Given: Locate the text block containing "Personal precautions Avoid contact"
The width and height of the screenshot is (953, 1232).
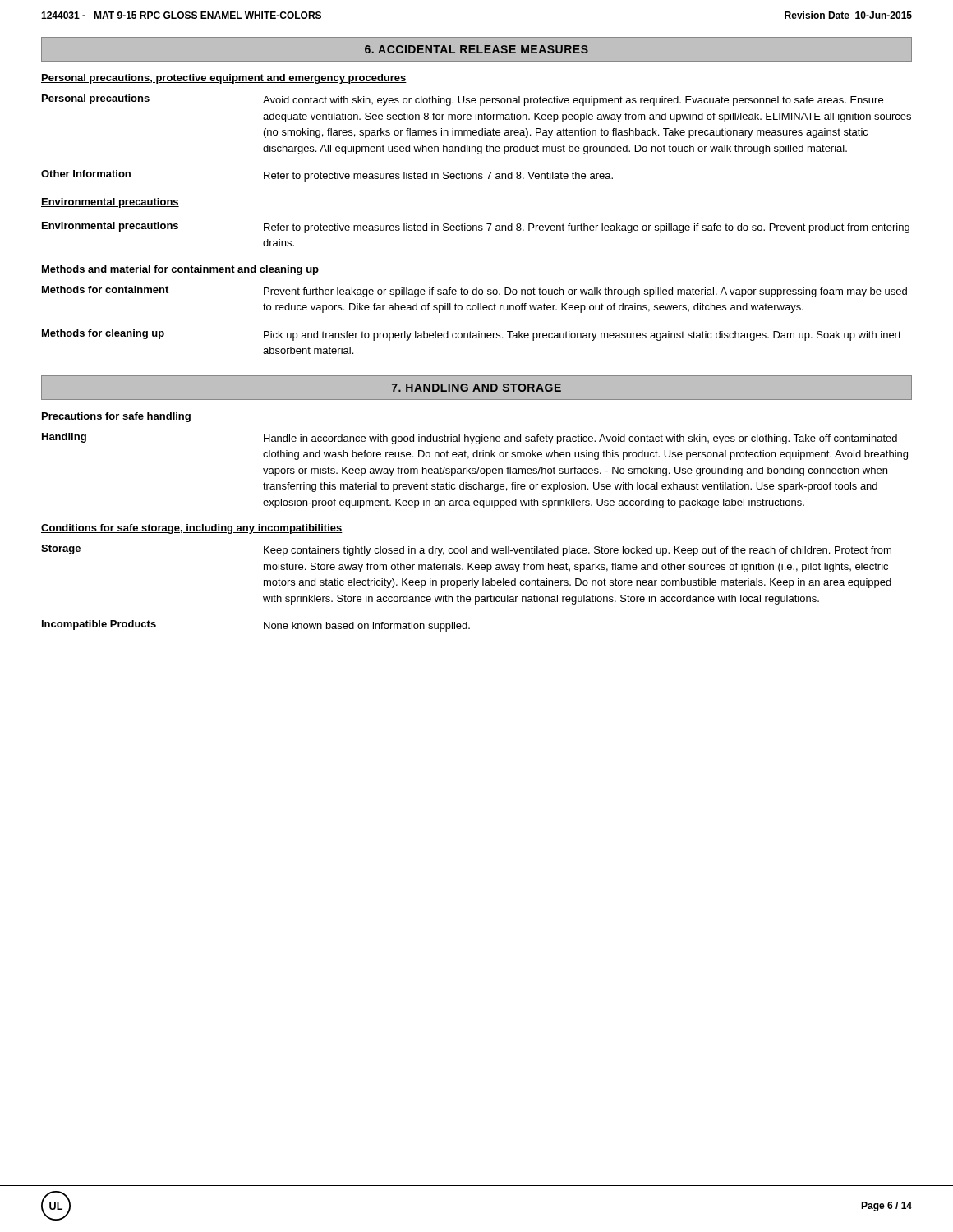Looking at the screenshot, I should [476, 124].
